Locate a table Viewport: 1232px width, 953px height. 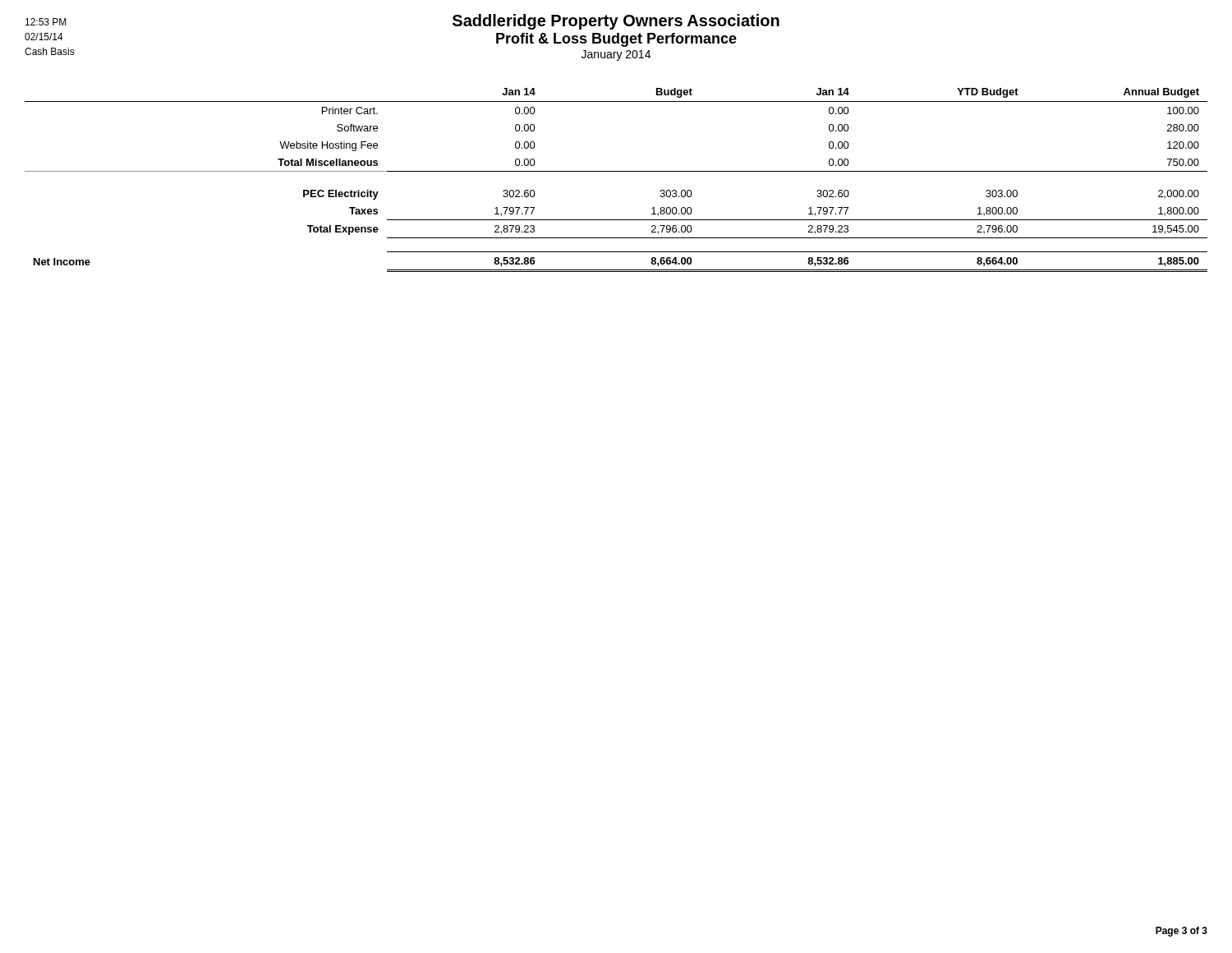(616, 177)
